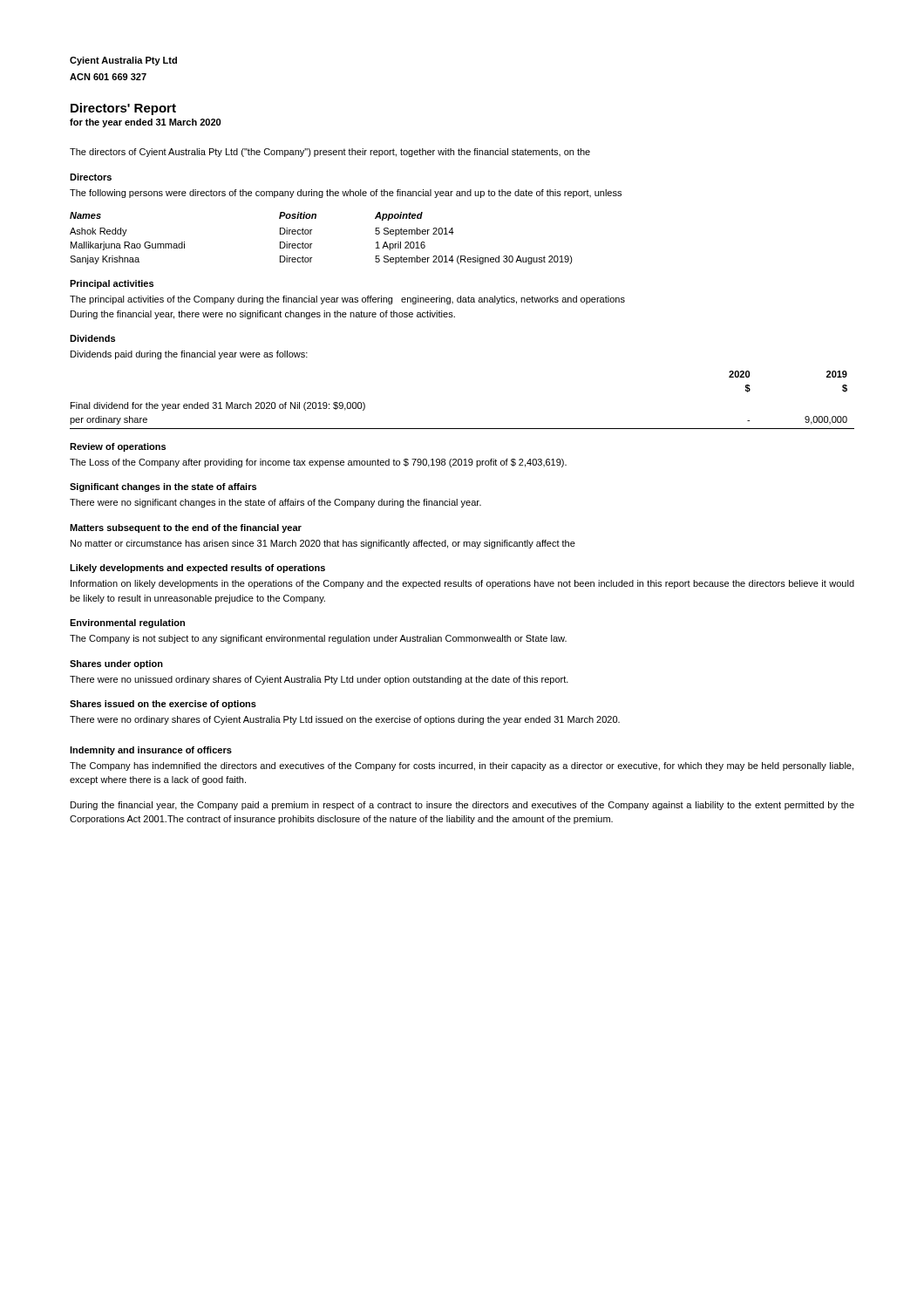Find the section header with the text "Likely developments and"

point(198,568)
